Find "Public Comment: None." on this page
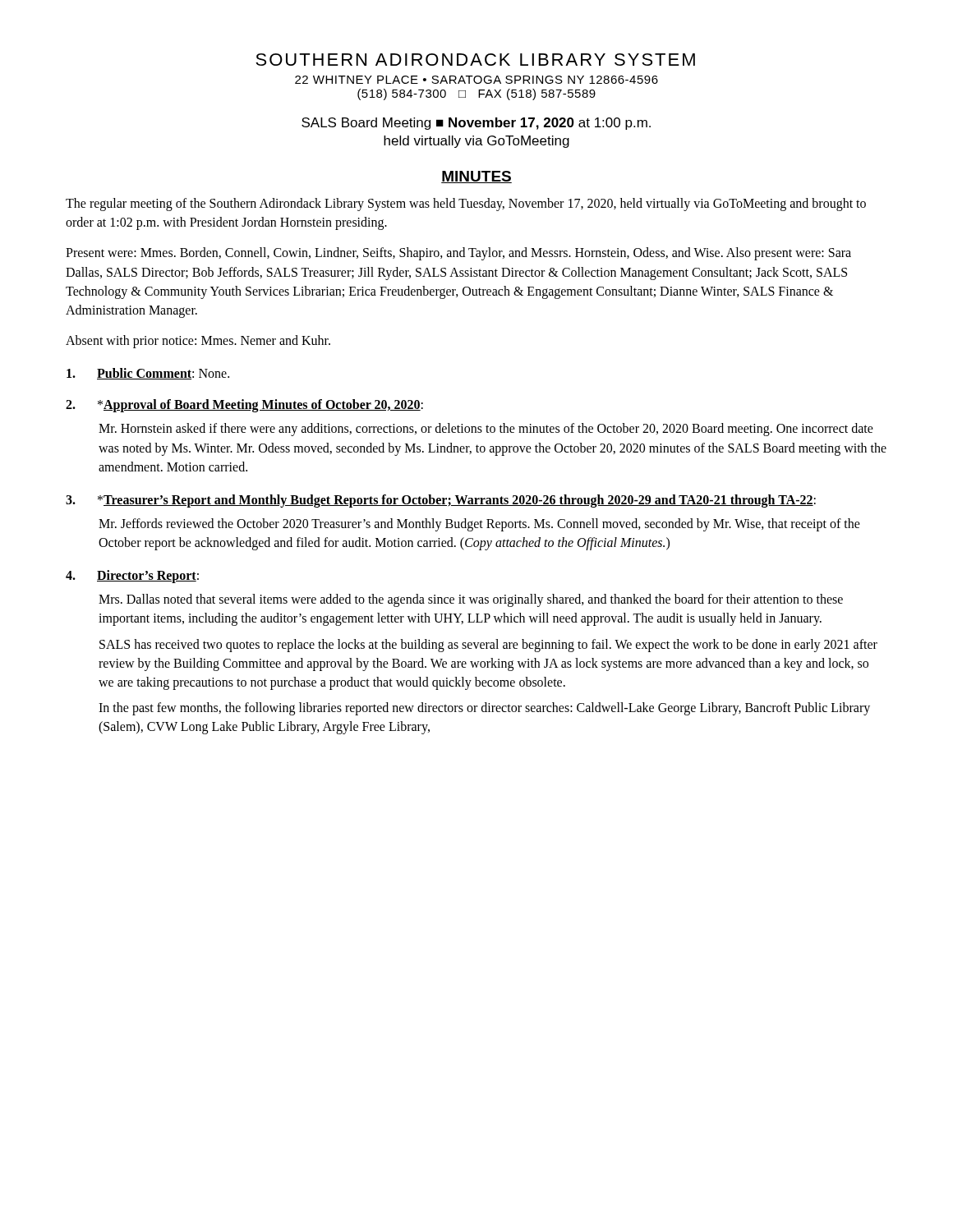The width and height of the screenshot is (953, 1232). click(148, 374)
